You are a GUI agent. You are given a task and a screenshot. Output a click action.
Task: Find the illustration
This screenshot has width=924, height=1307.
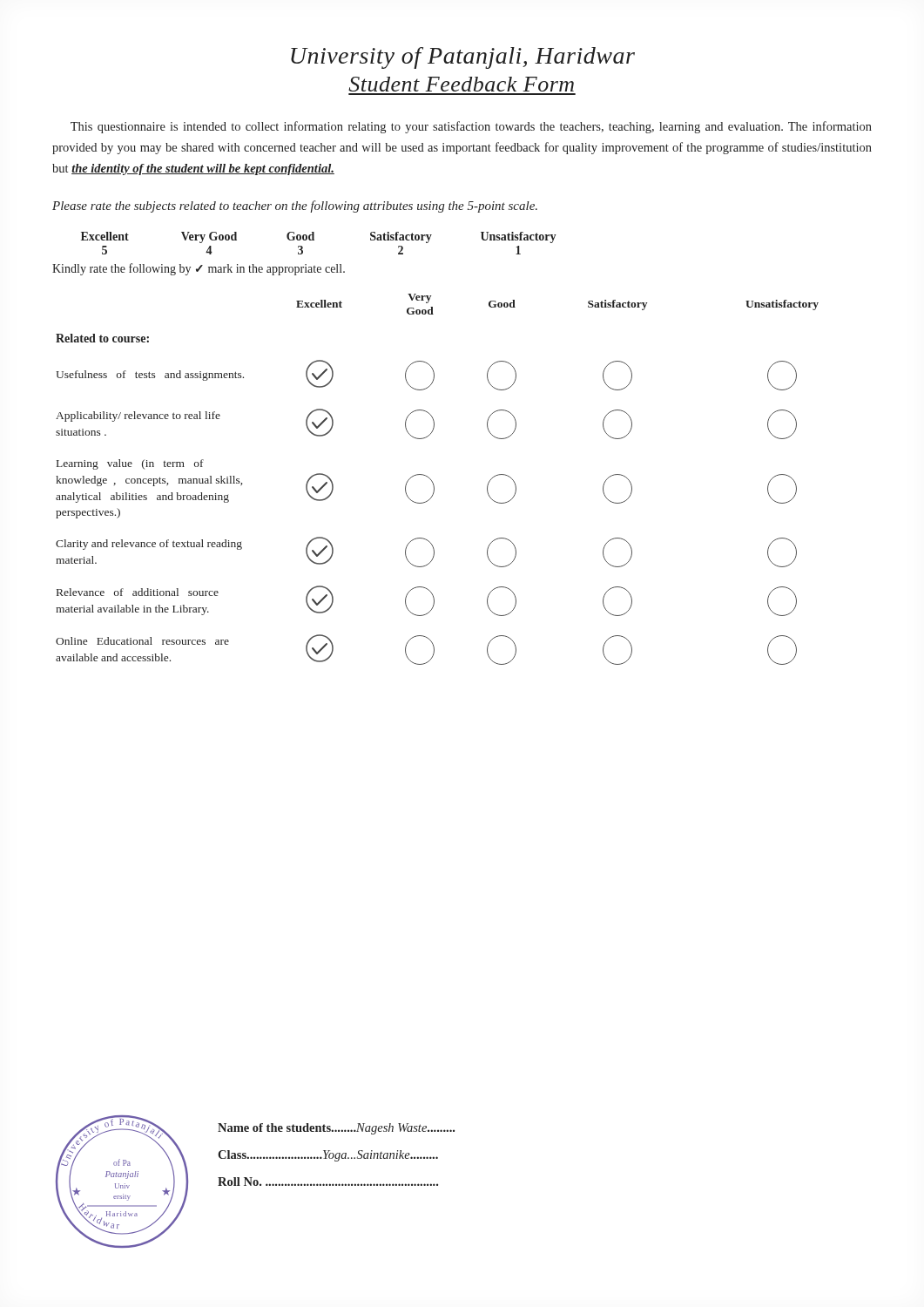click(x=122, y=1183)
